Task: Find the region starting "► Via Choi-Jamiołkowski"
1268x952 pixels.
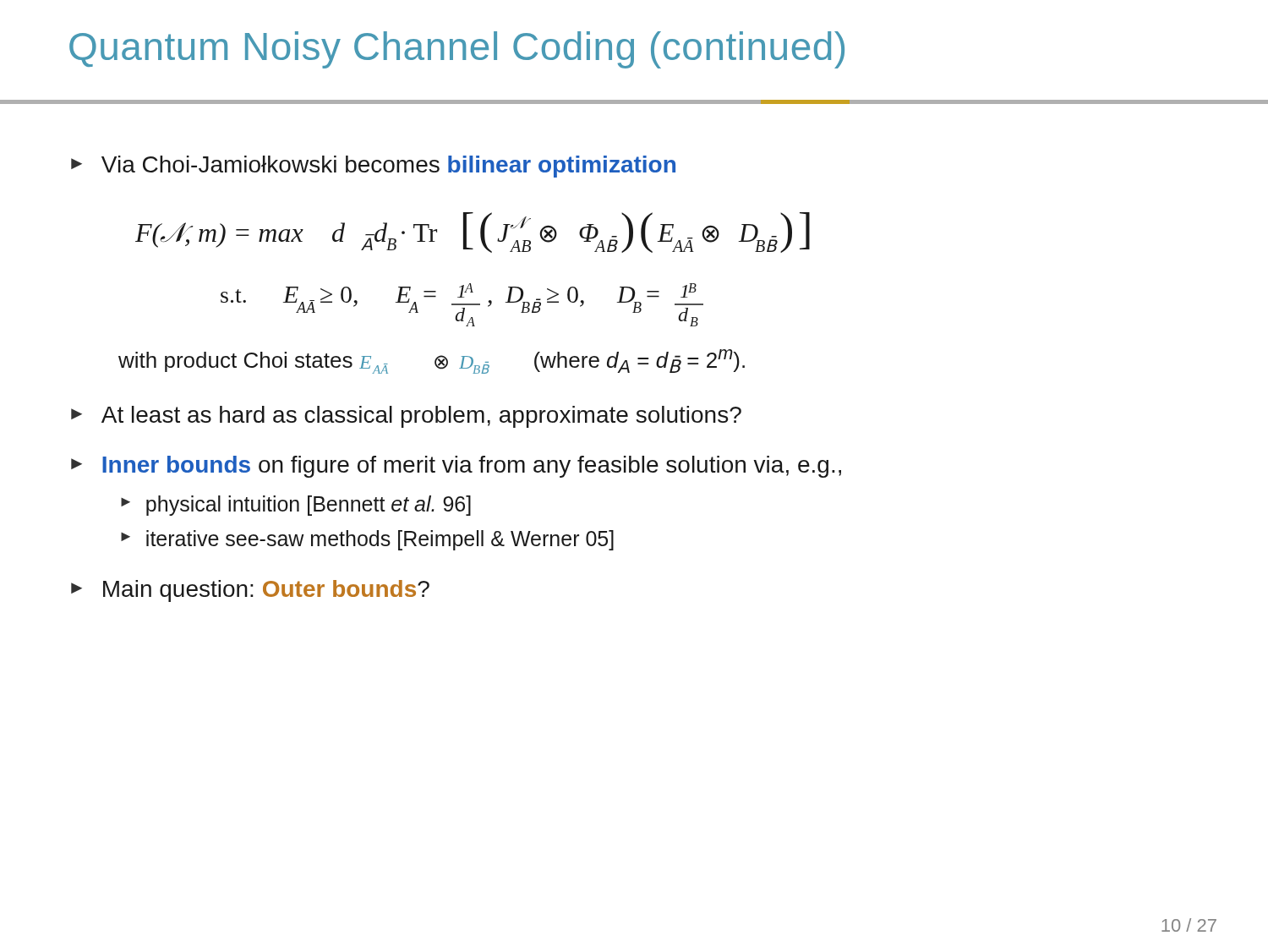Action: [634, 165]
